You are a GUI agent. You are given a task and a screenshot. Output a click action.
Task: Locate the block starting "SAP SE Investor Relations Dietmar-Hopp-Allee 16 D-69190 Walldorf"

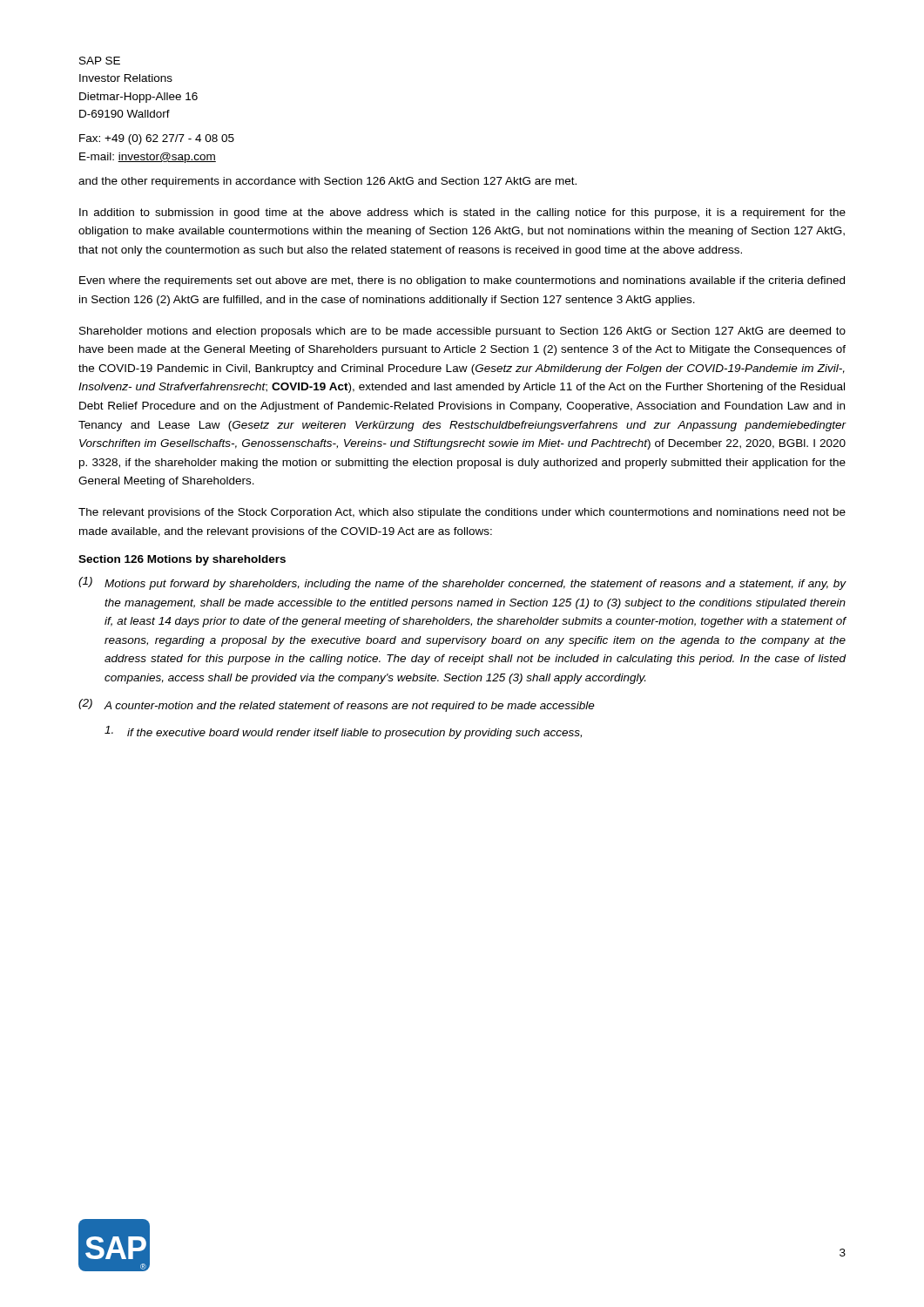pyautogui.click(x=138, y=87)
